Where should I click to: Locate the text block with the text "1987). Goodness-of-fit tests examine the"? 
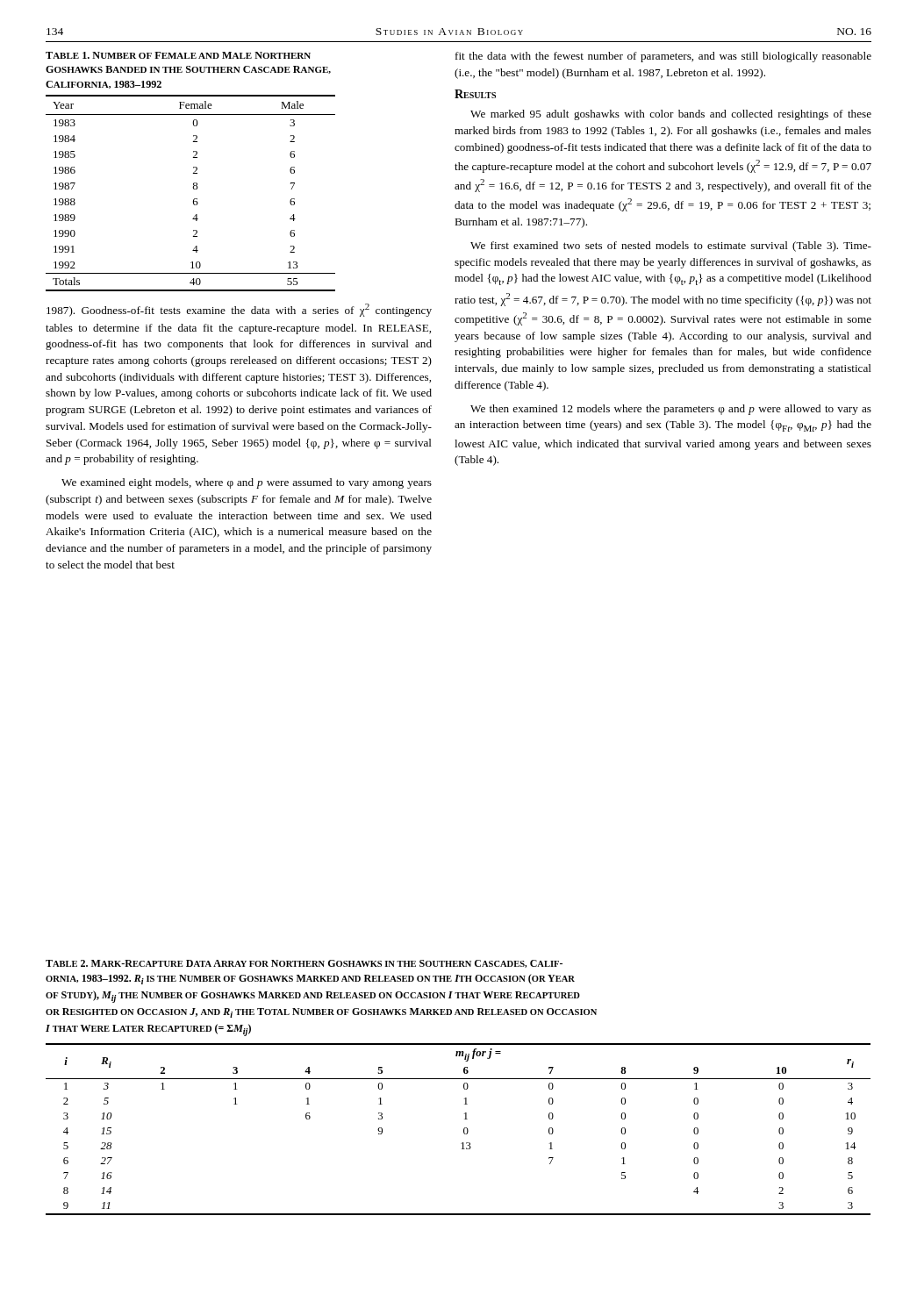(239, 437)
